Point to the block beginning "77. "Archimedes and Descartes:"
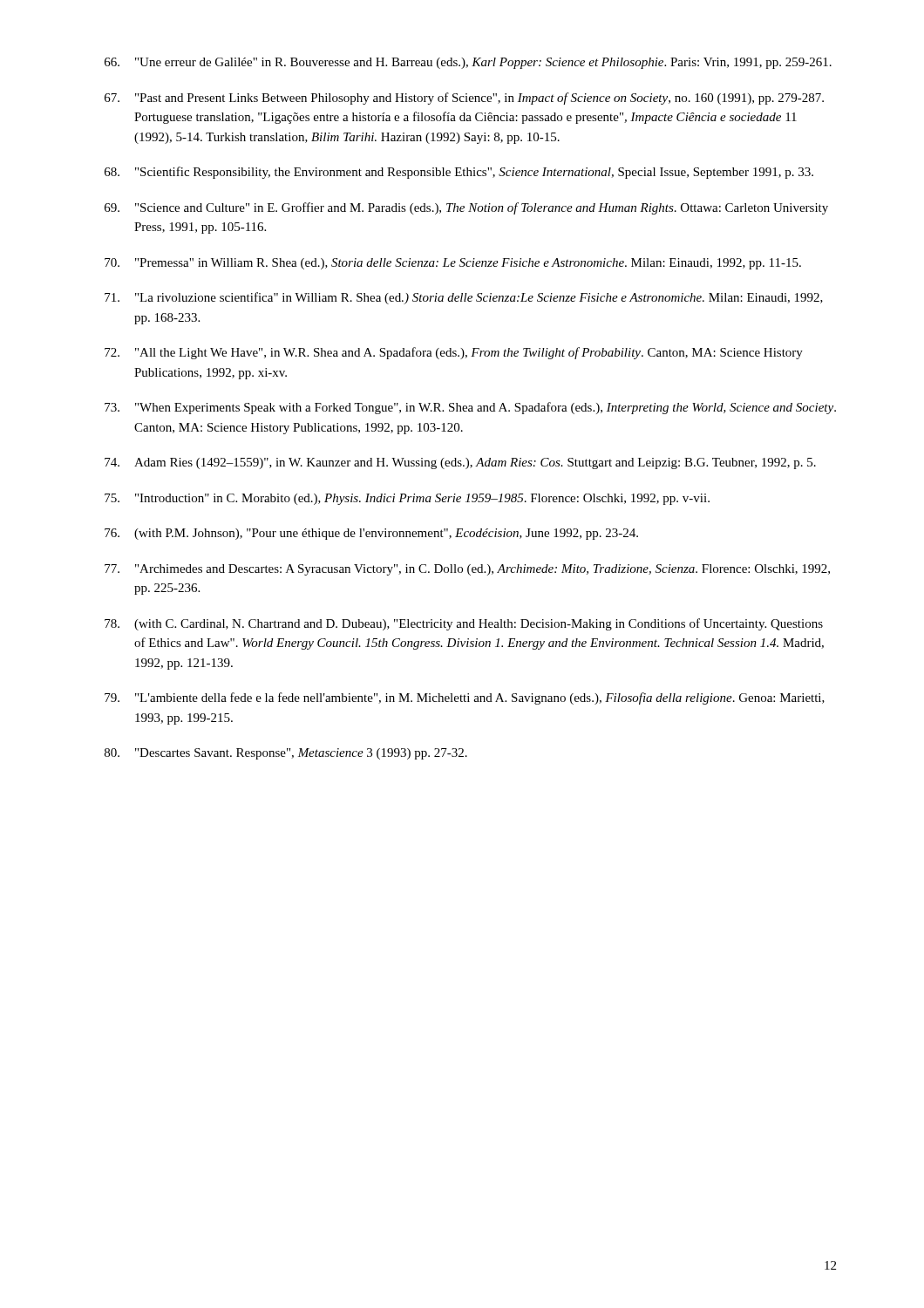 (x=458, y=578)
